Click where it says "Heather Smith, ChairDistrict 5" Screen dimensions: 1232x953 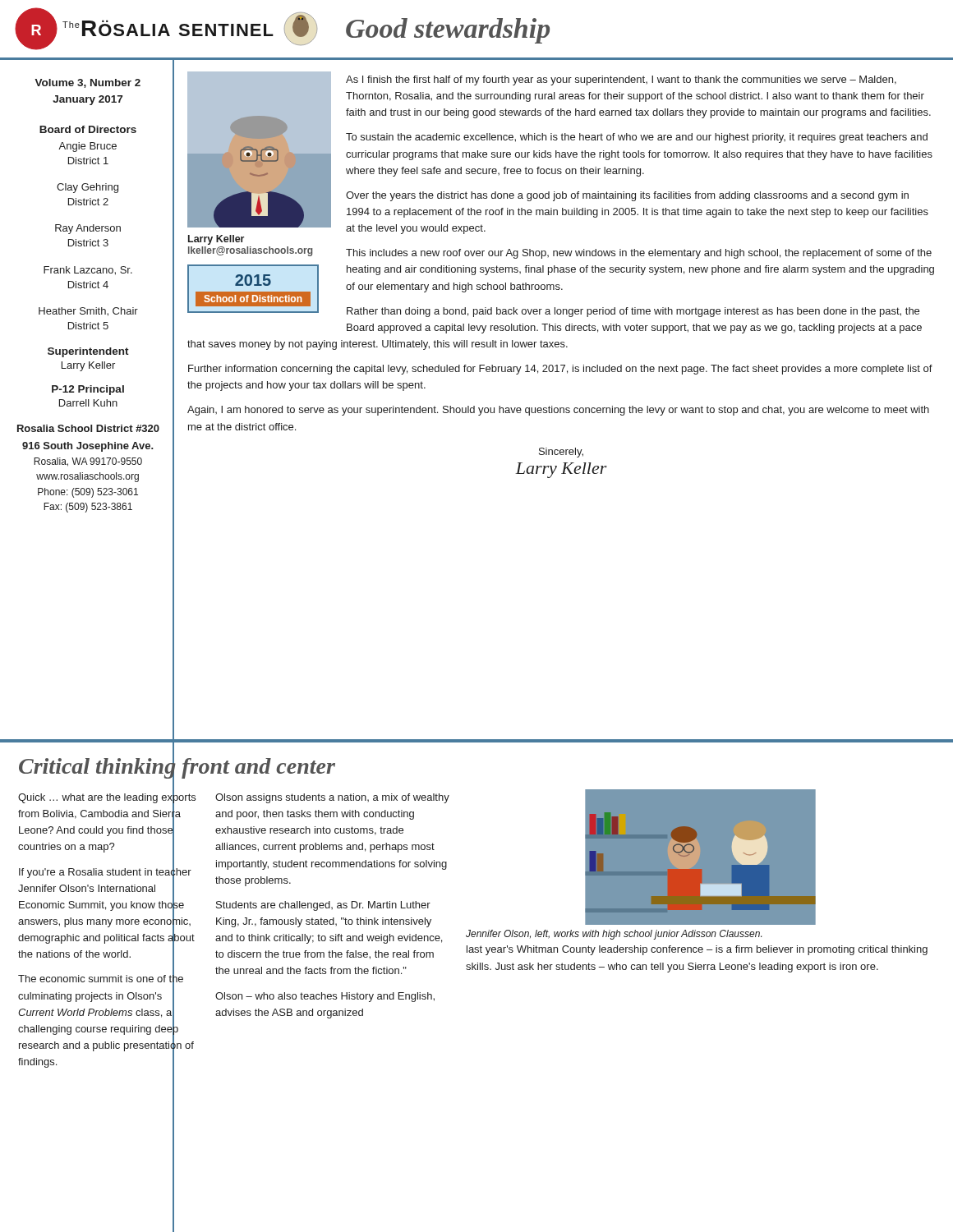coord(88,318)
